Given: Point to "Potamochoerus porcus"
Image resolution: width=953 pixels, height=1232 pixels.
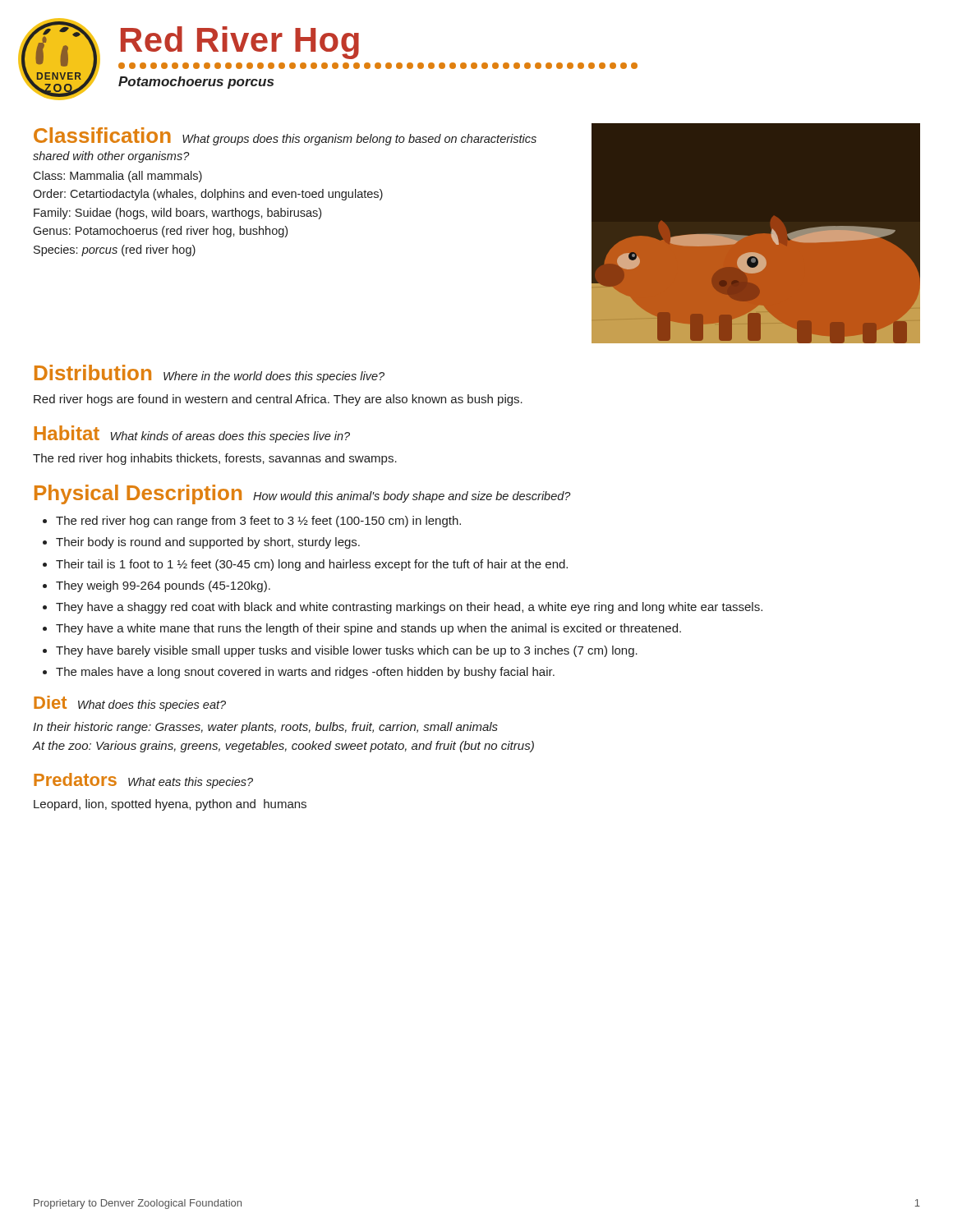Looking at the screenshot, I should 196,83.
